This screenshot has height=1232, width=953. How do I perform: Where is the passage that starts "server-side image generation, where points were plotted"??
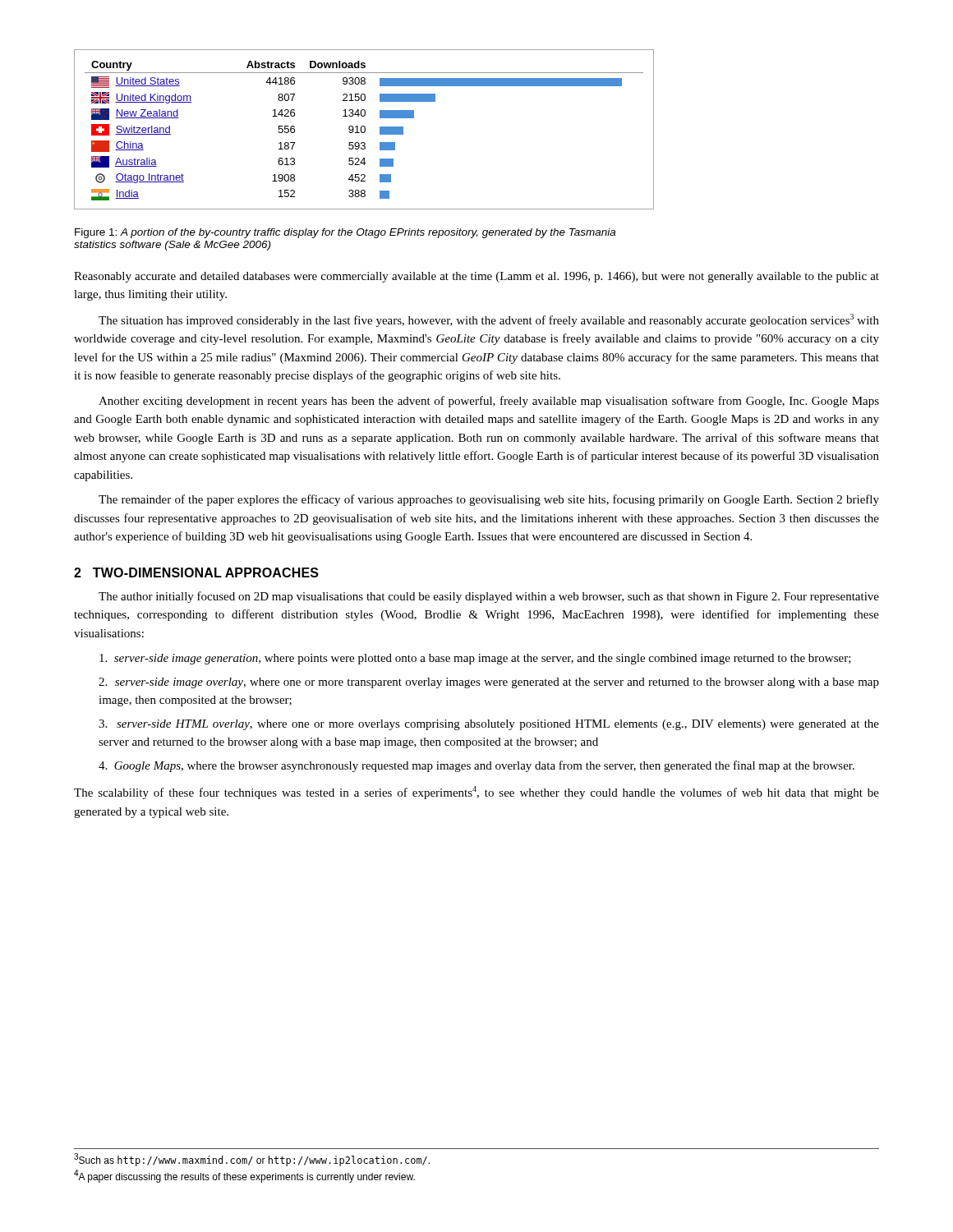475,658
